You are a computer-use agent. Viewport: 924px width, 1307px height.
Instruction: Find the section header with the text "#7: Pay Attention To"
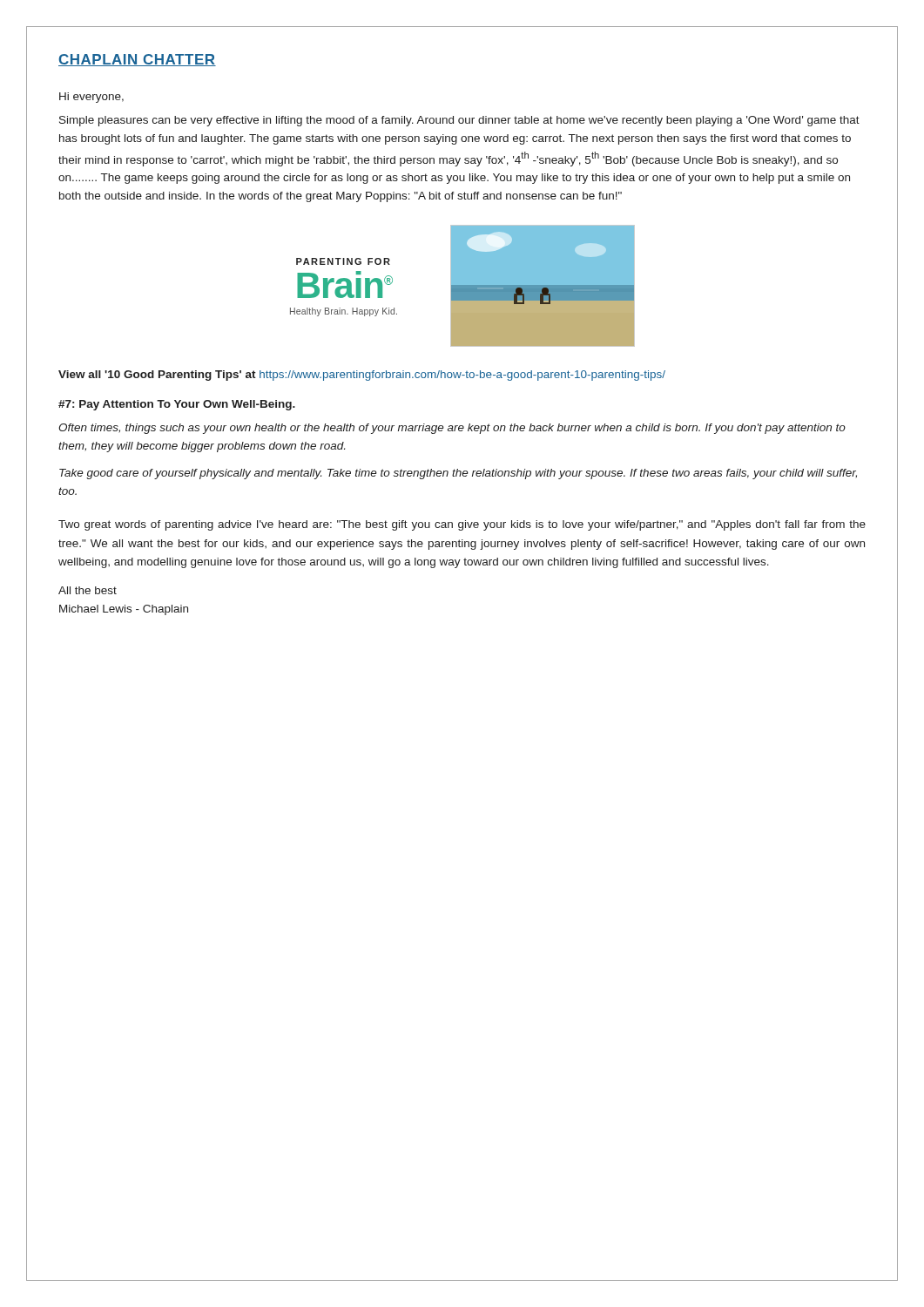[177, 404]
